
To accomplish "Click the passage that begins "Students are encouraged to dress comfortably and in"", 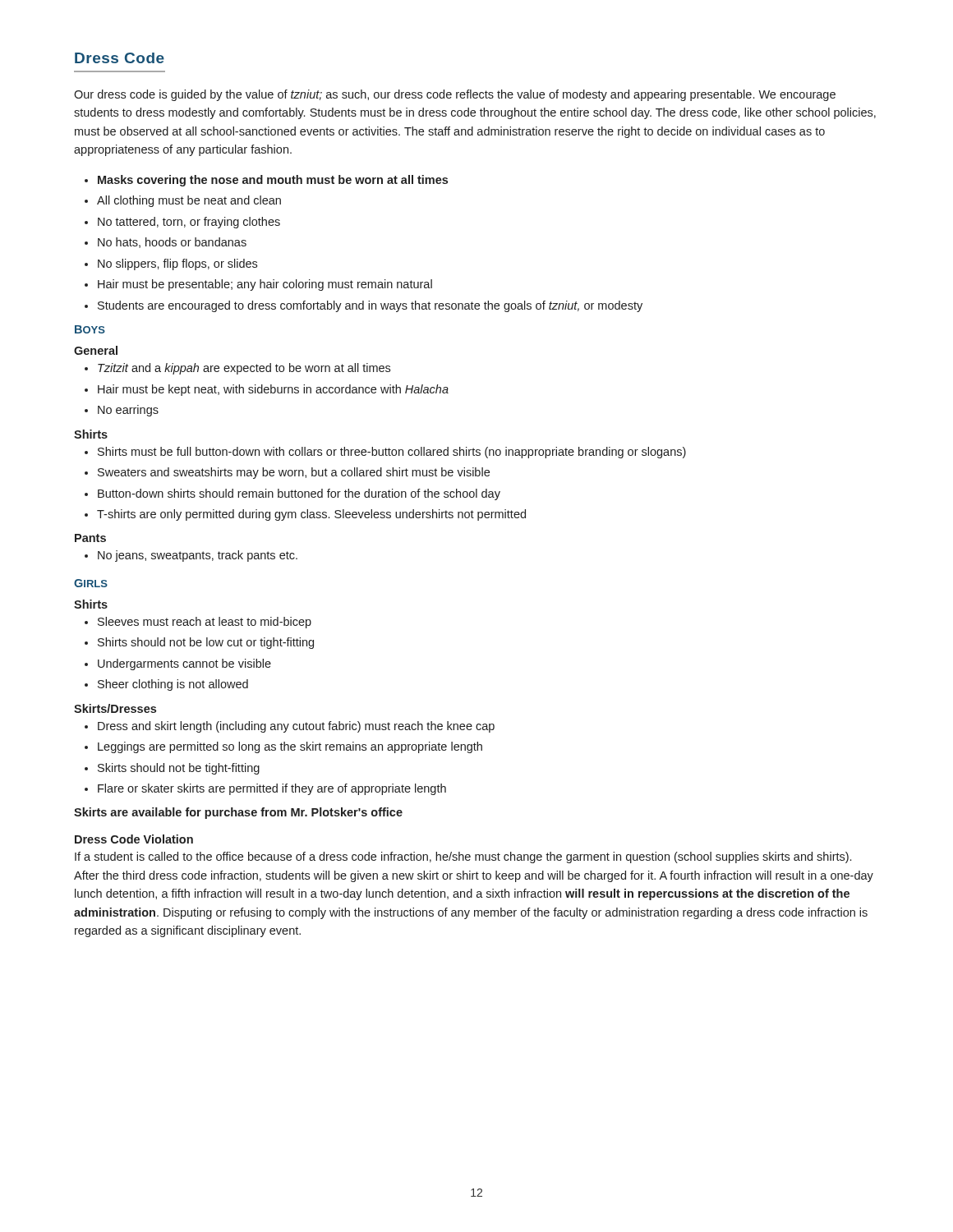I will [370, 305].
